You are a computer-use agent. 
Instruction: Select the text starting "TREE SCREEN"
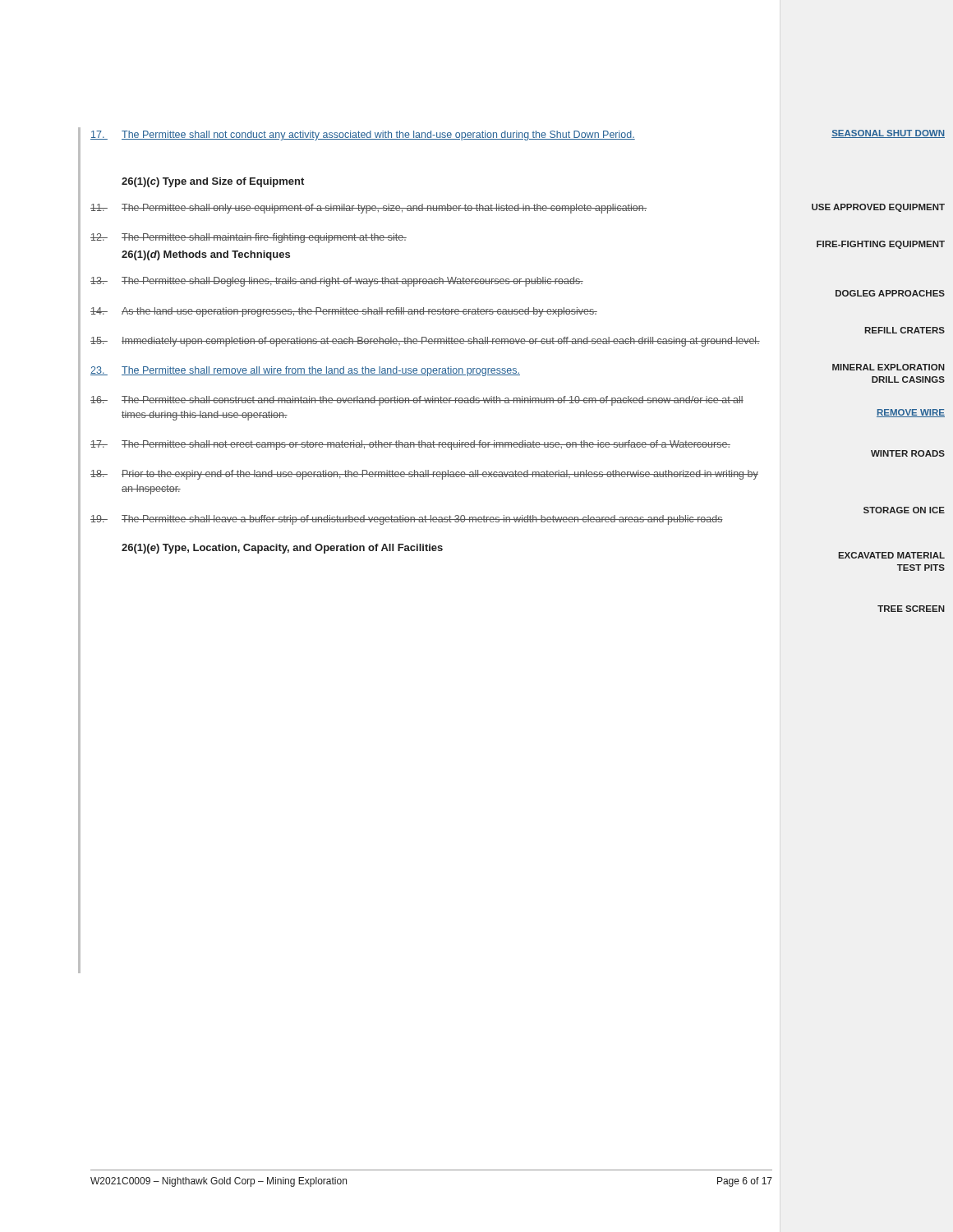868,609
